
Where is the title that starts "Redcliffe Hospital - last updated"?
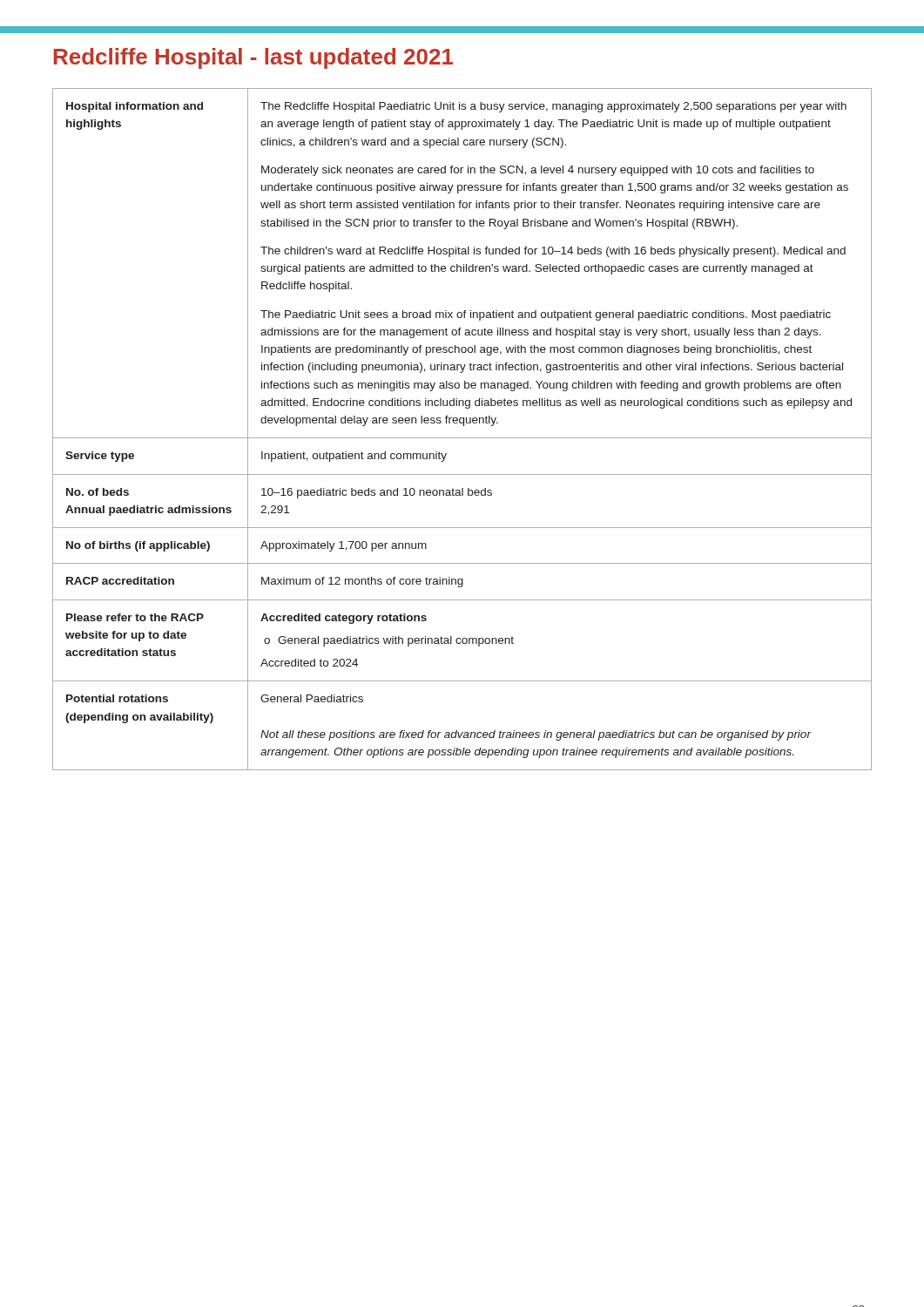(x=462, y=57)
